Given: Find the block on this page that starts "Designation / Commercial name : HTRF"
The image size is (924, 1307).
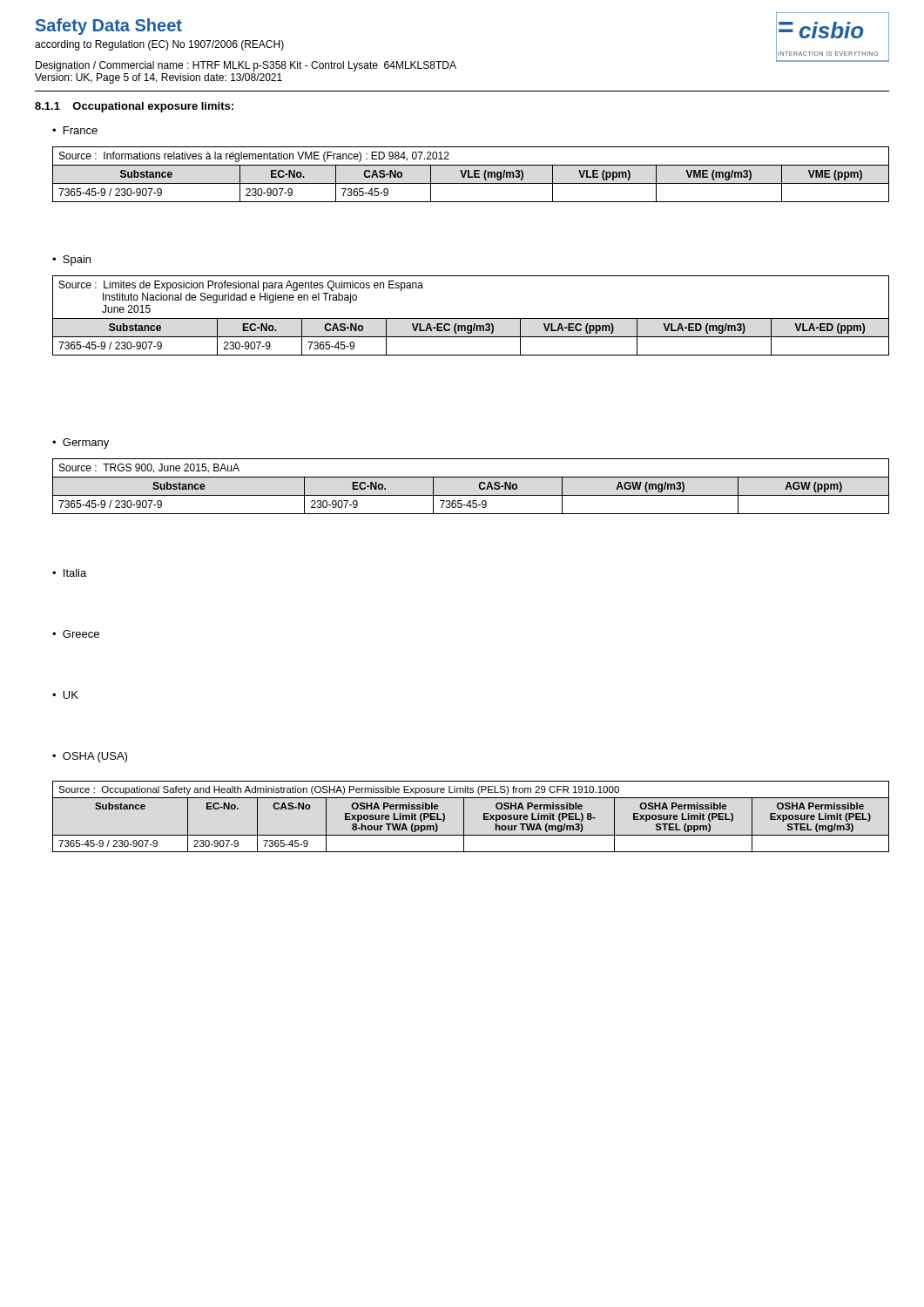Looking at the screenshot, I should point(246,71).
